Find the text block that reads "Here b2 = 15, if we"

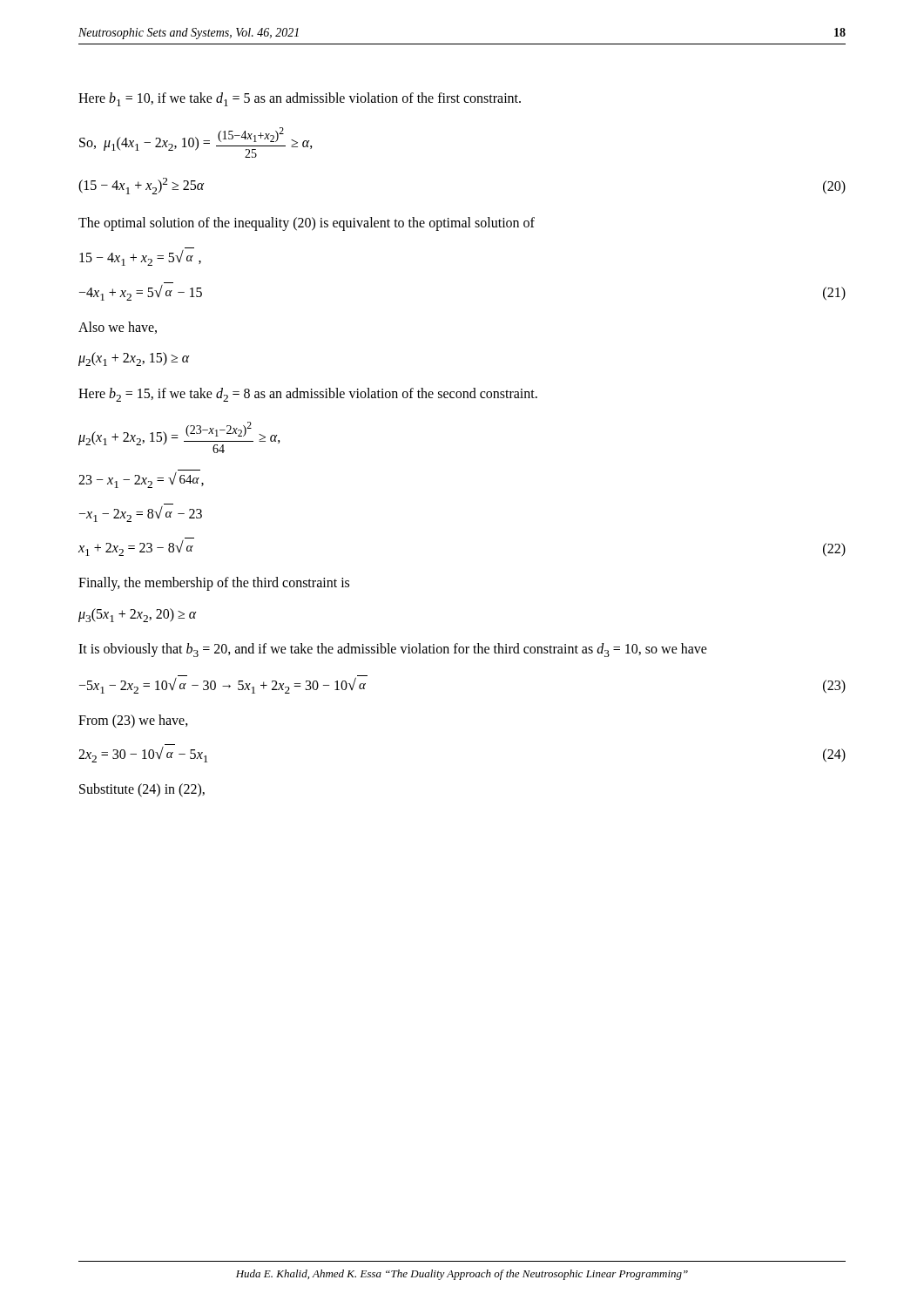tap(308, 395)
